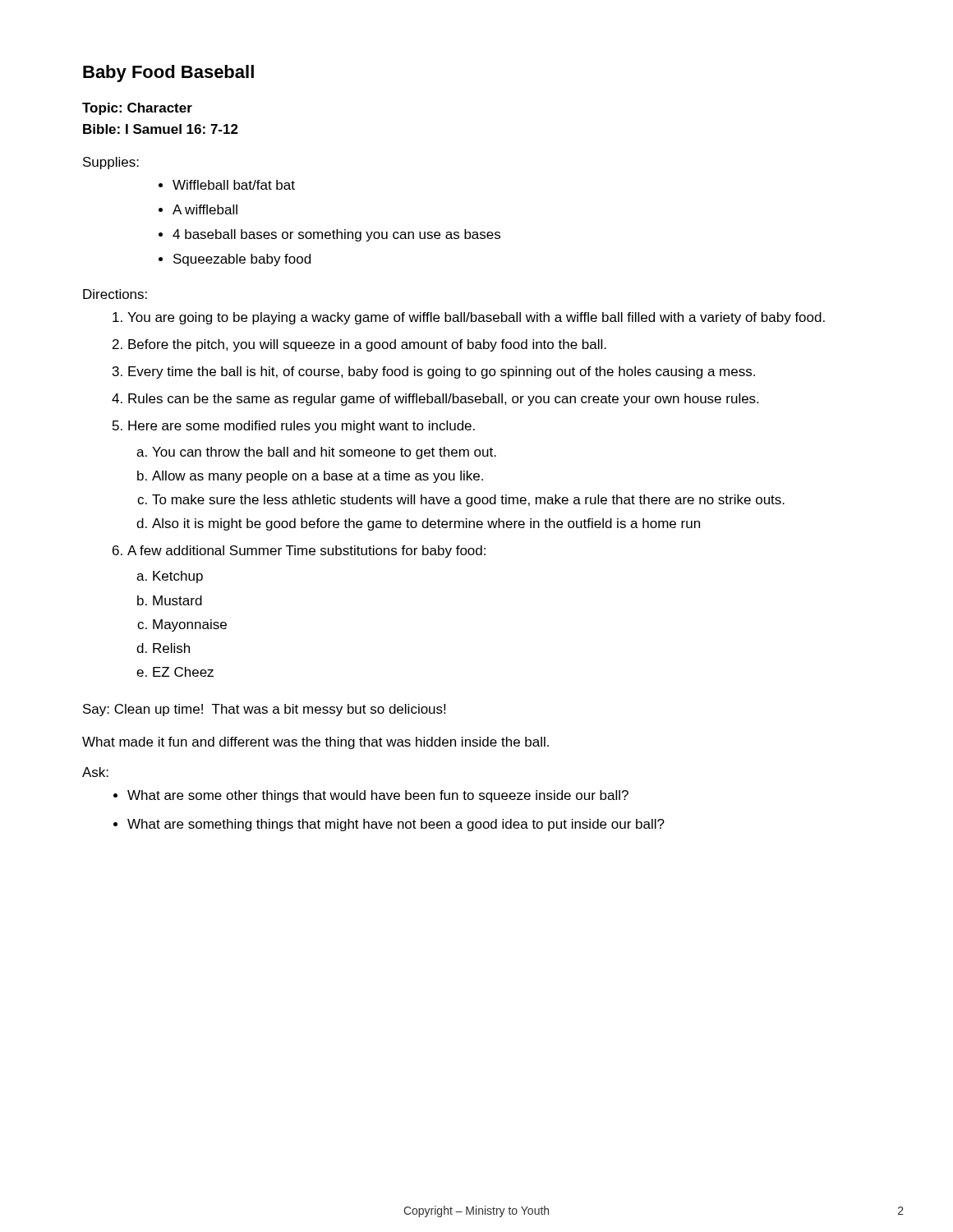The width and height of the screenshot is (953, 1232).
Task: Click on the list item that says "Rules can be the same as regular"
Action: tap(444, 399)
